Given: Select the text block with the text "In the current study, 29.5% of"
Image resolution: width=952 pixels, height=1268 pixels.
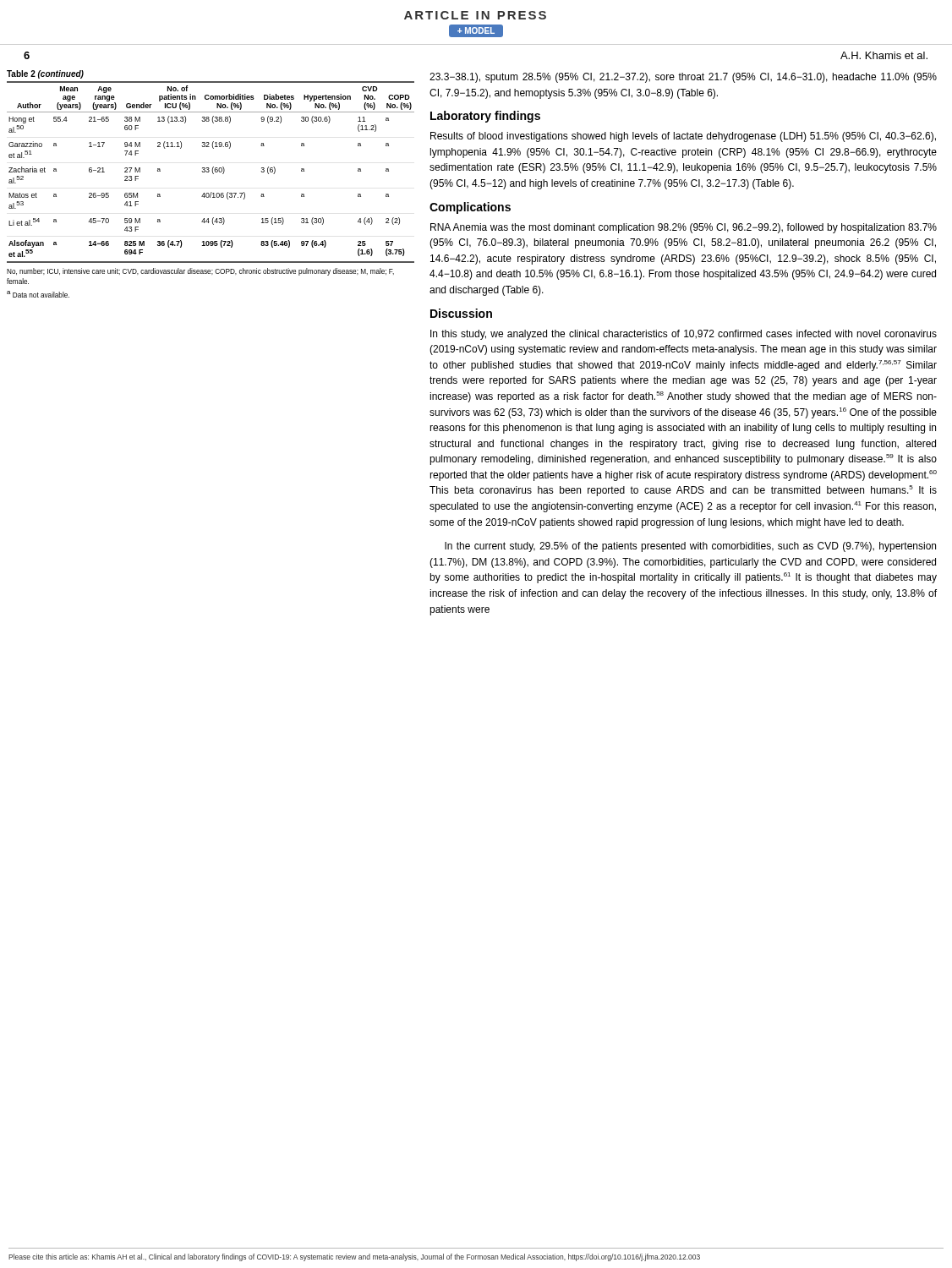Looking at the screenshot, I should [683, 578].
